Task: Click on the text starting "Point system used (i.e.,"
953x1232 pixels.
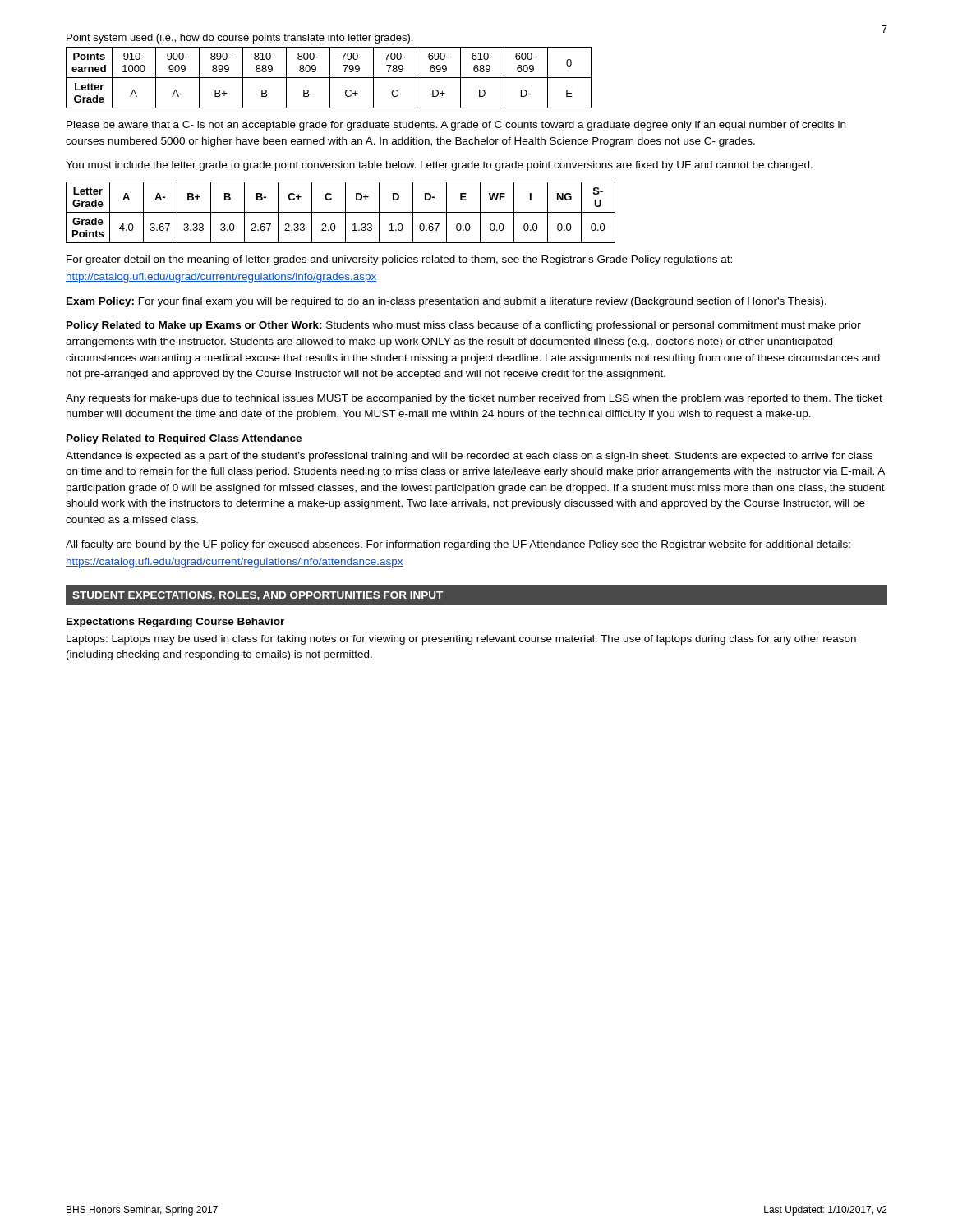Action: point(240,37)
